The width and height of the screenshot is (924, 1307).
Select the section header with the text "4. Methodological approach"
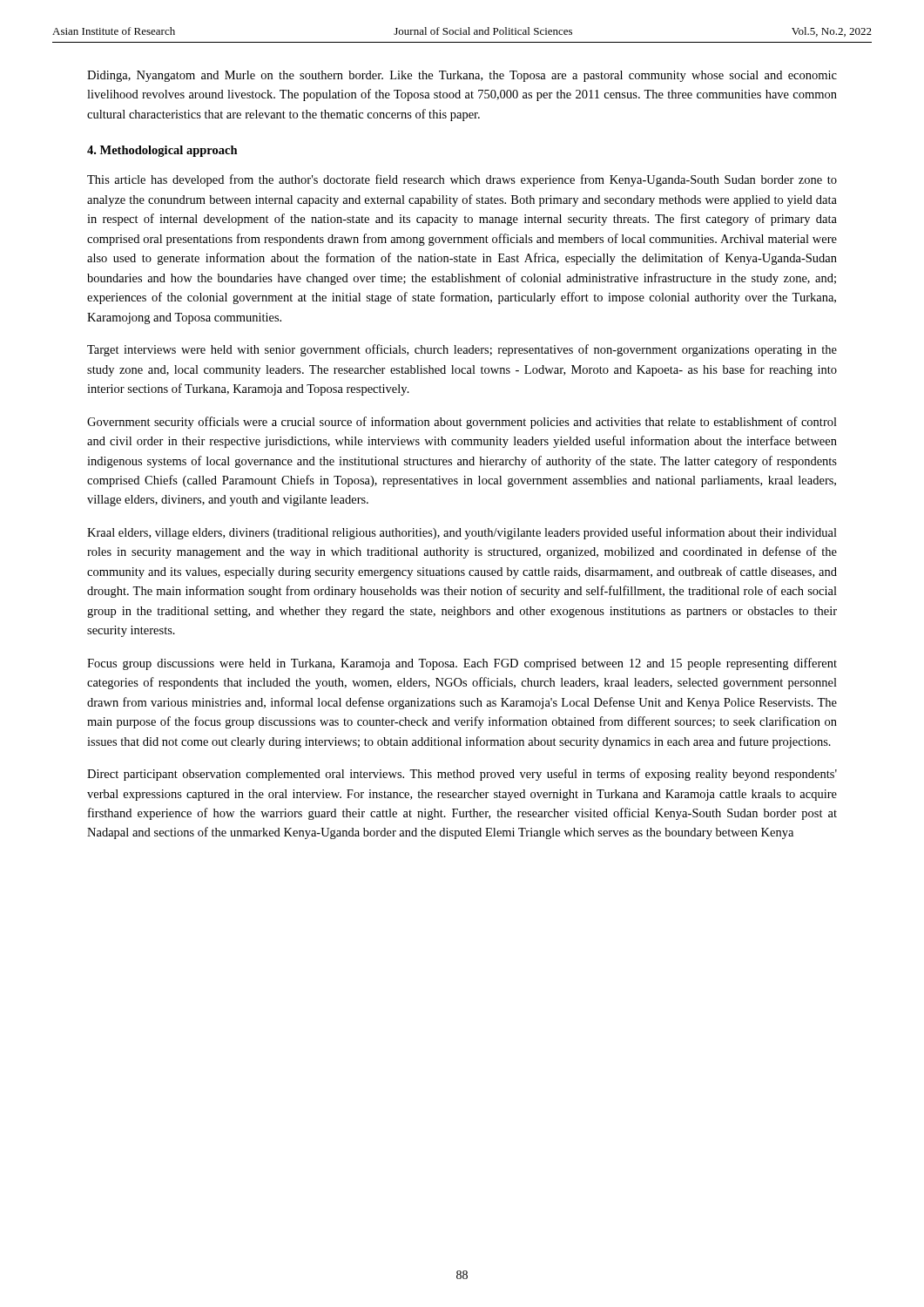[162, 150]
